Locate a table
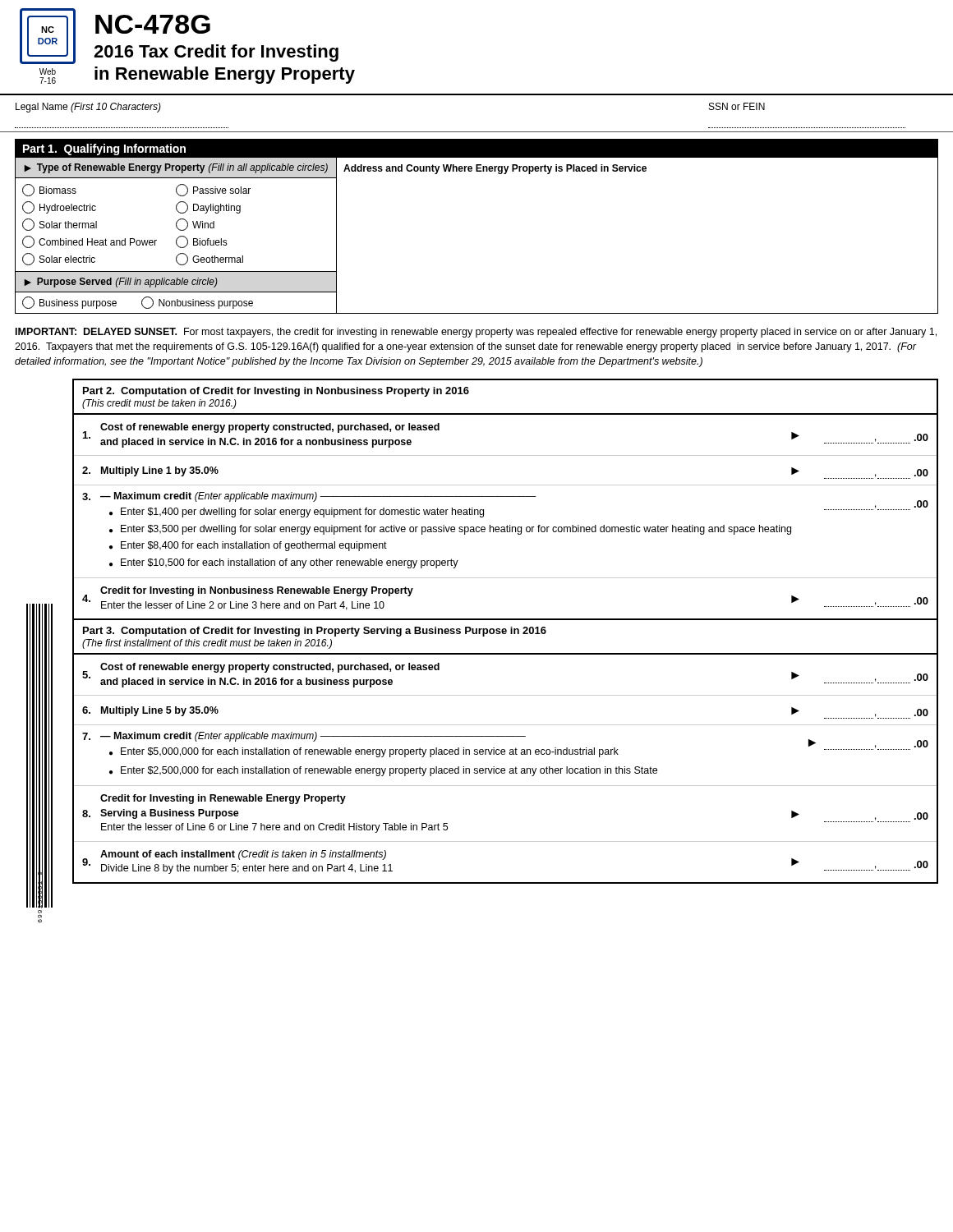953x1232 pixels. pos(476,226)
